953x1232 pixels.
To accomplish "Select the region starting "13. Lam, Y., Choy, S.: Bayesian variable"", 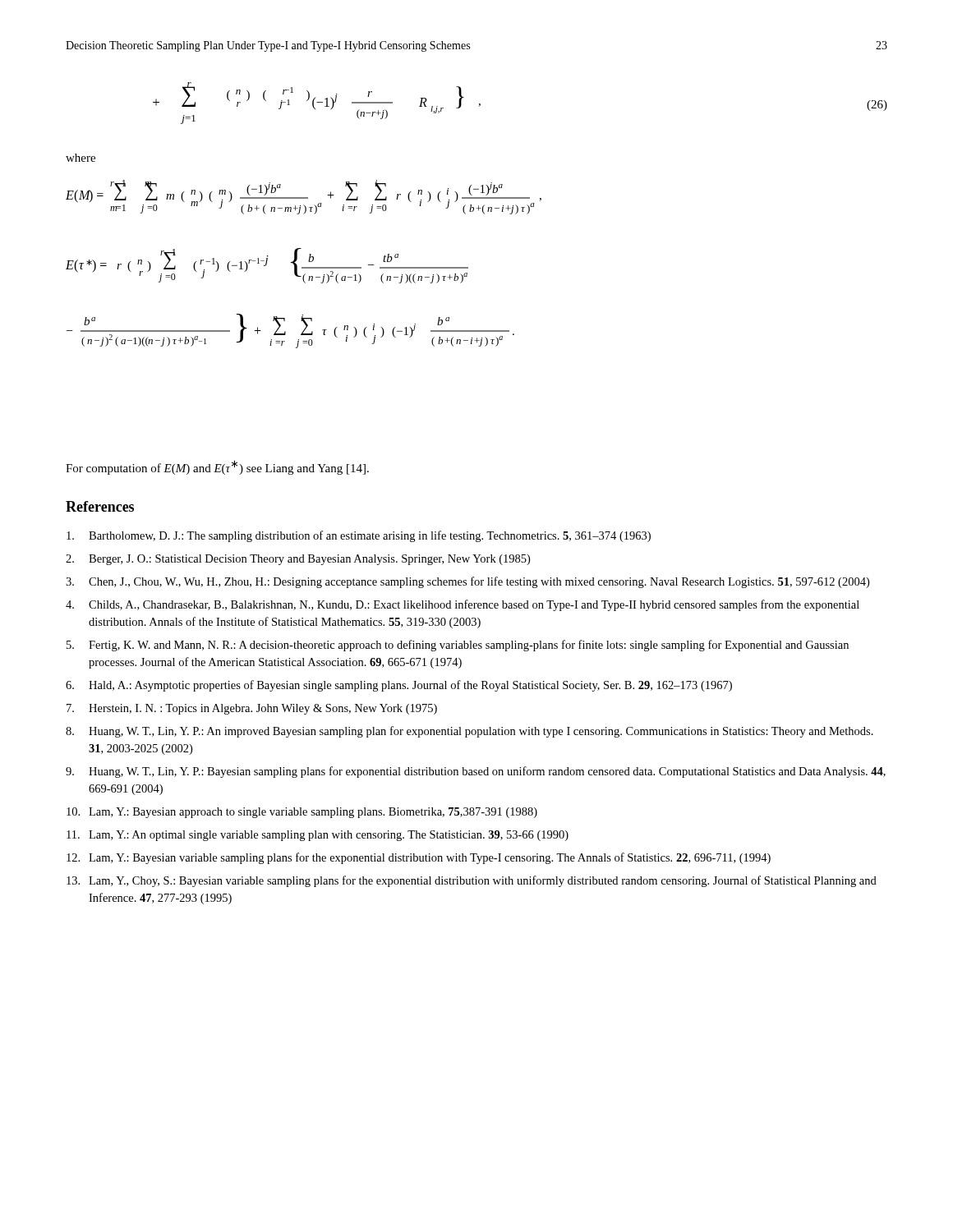I will [476, 890].
